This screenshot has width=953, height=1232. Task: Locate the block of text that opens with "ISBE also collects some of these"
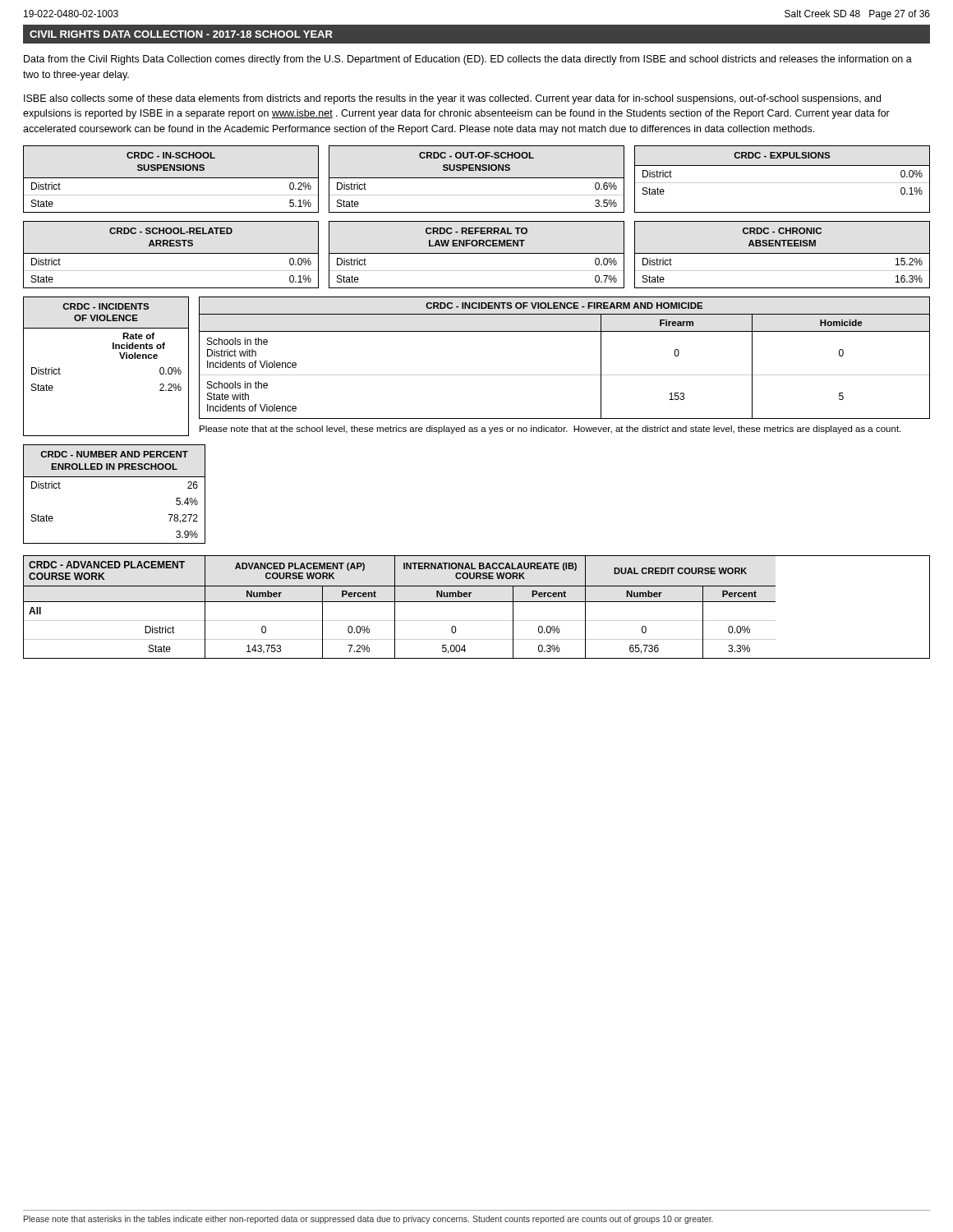point(456,114)
